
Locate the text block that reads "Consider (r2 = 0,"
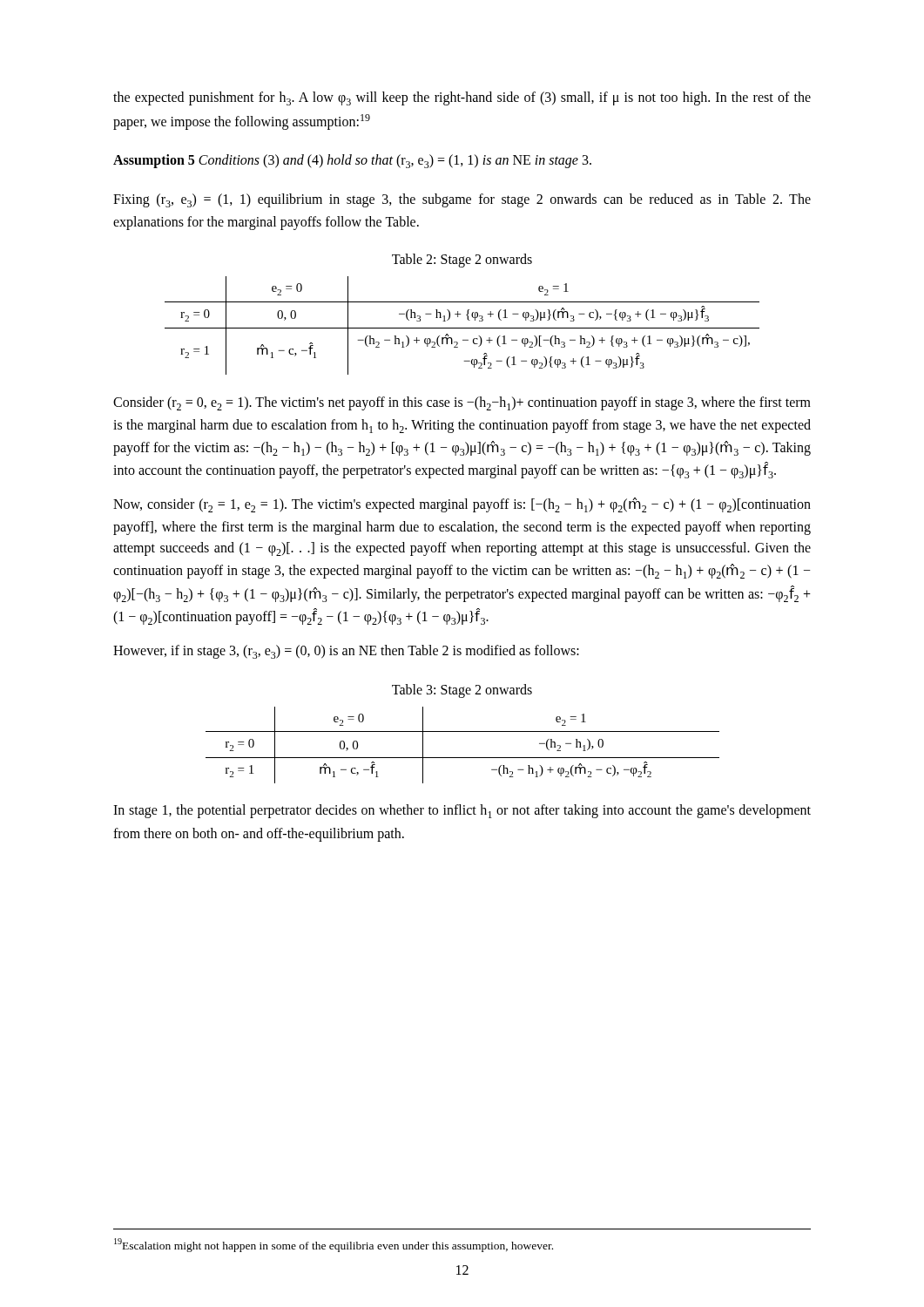(462, 438)
